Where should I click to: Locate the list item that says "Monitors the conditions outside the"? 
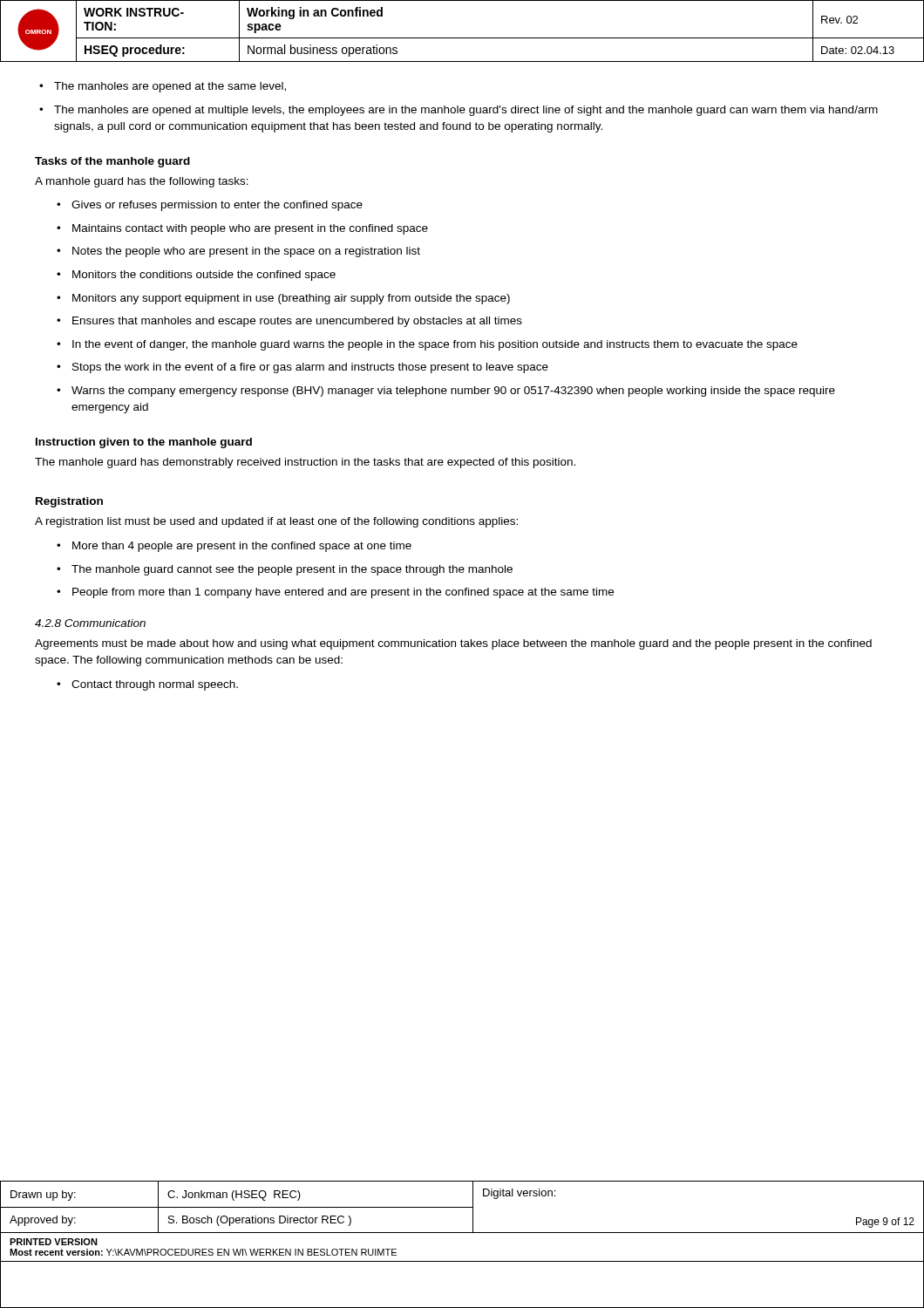tap(204, 274)
